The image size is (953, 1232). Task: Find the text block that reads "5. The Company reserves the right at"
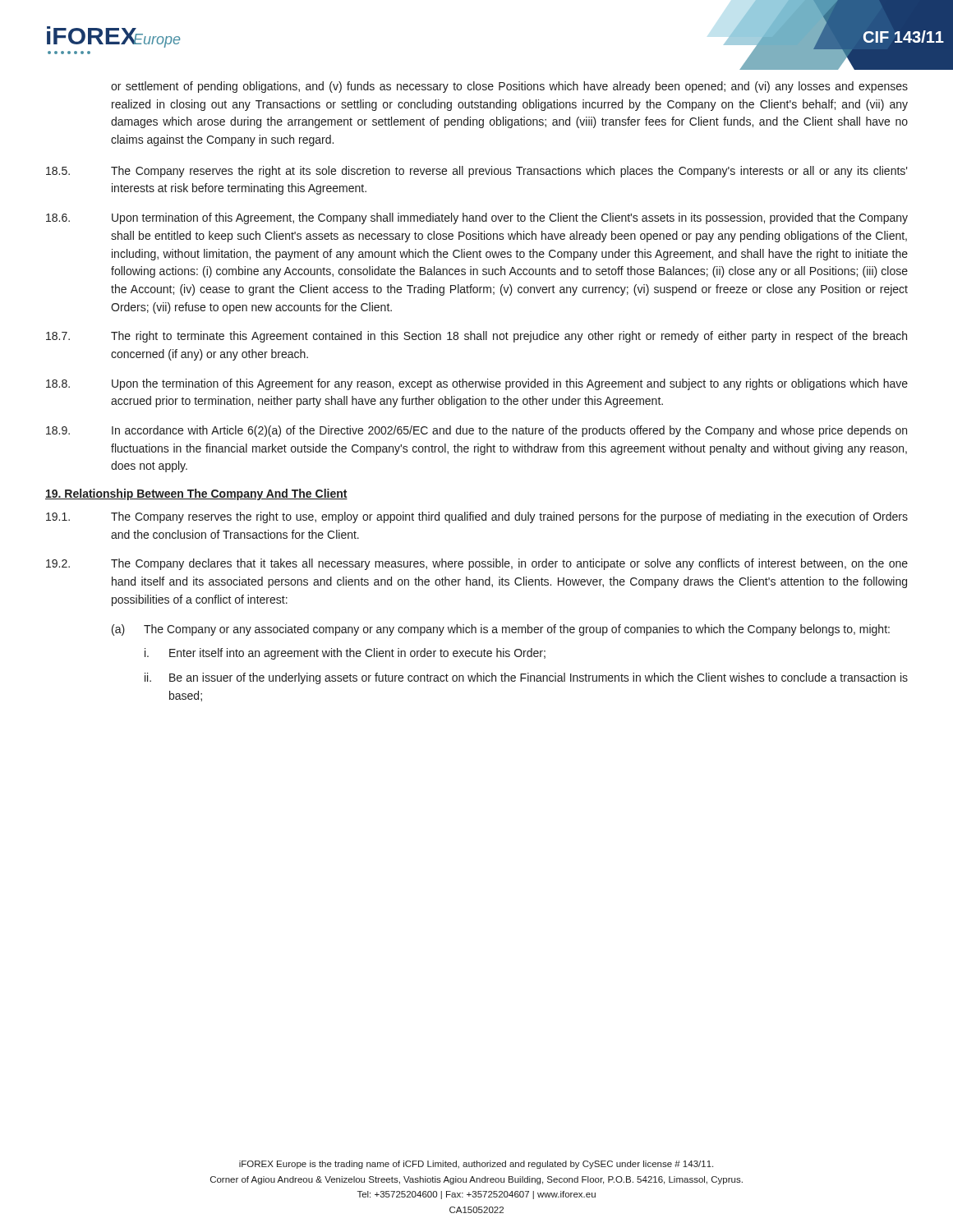476,180
